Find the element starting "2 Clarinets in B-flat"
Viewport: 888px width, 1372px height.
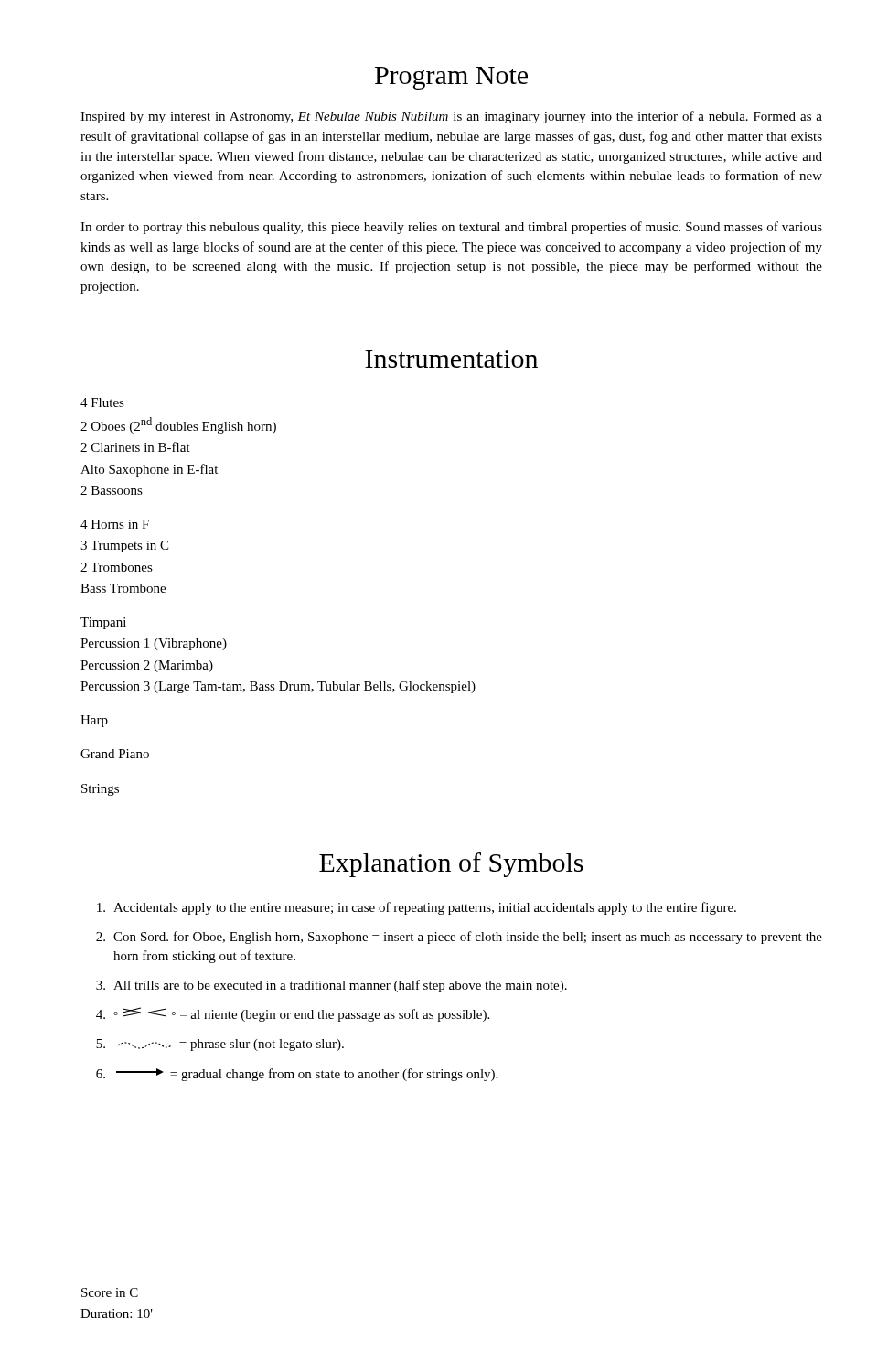tap(135, 447)
